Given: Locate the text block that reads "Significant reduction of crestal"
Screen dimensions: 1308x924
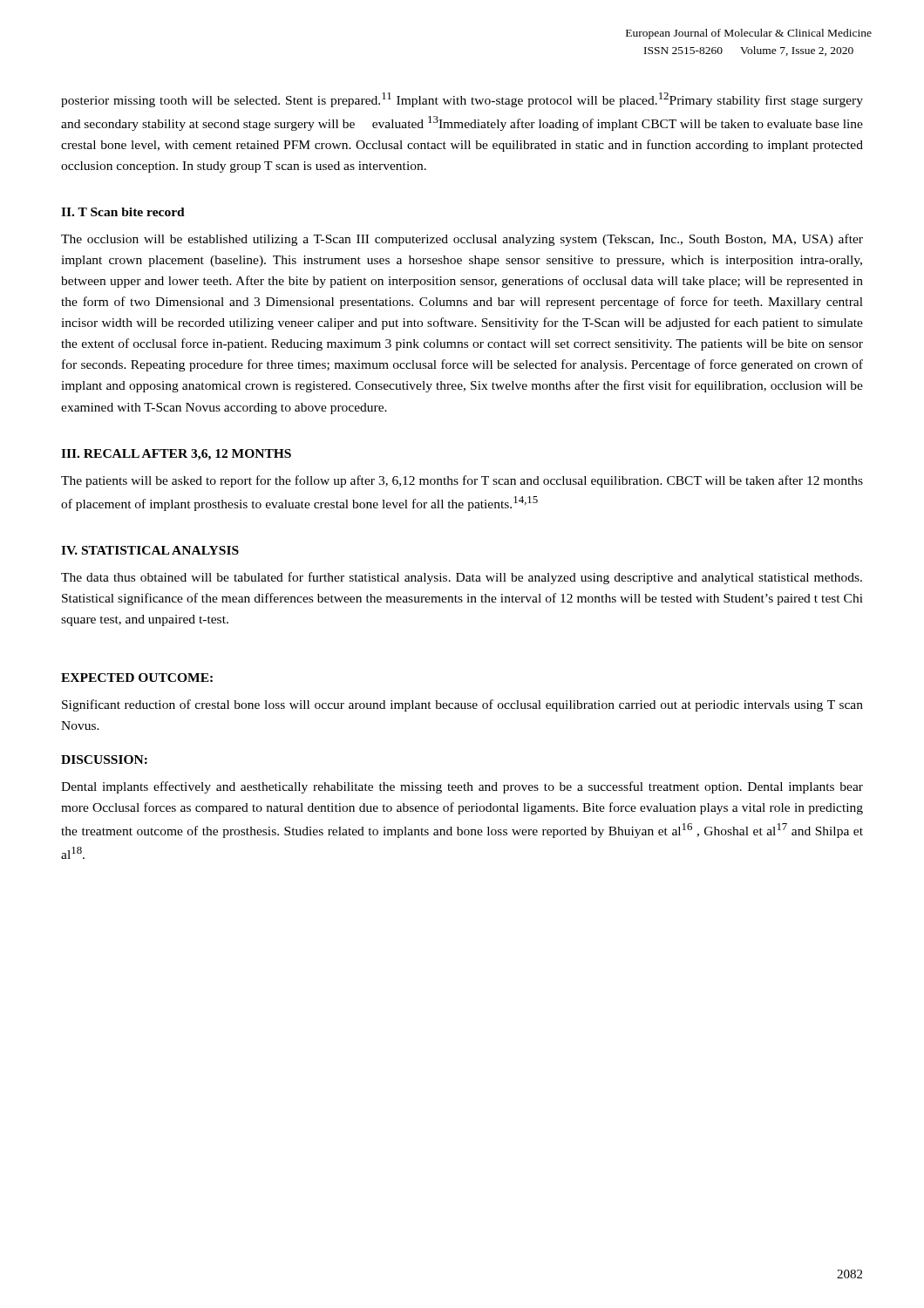Looking at the screenshot, I should click(462, 714).
